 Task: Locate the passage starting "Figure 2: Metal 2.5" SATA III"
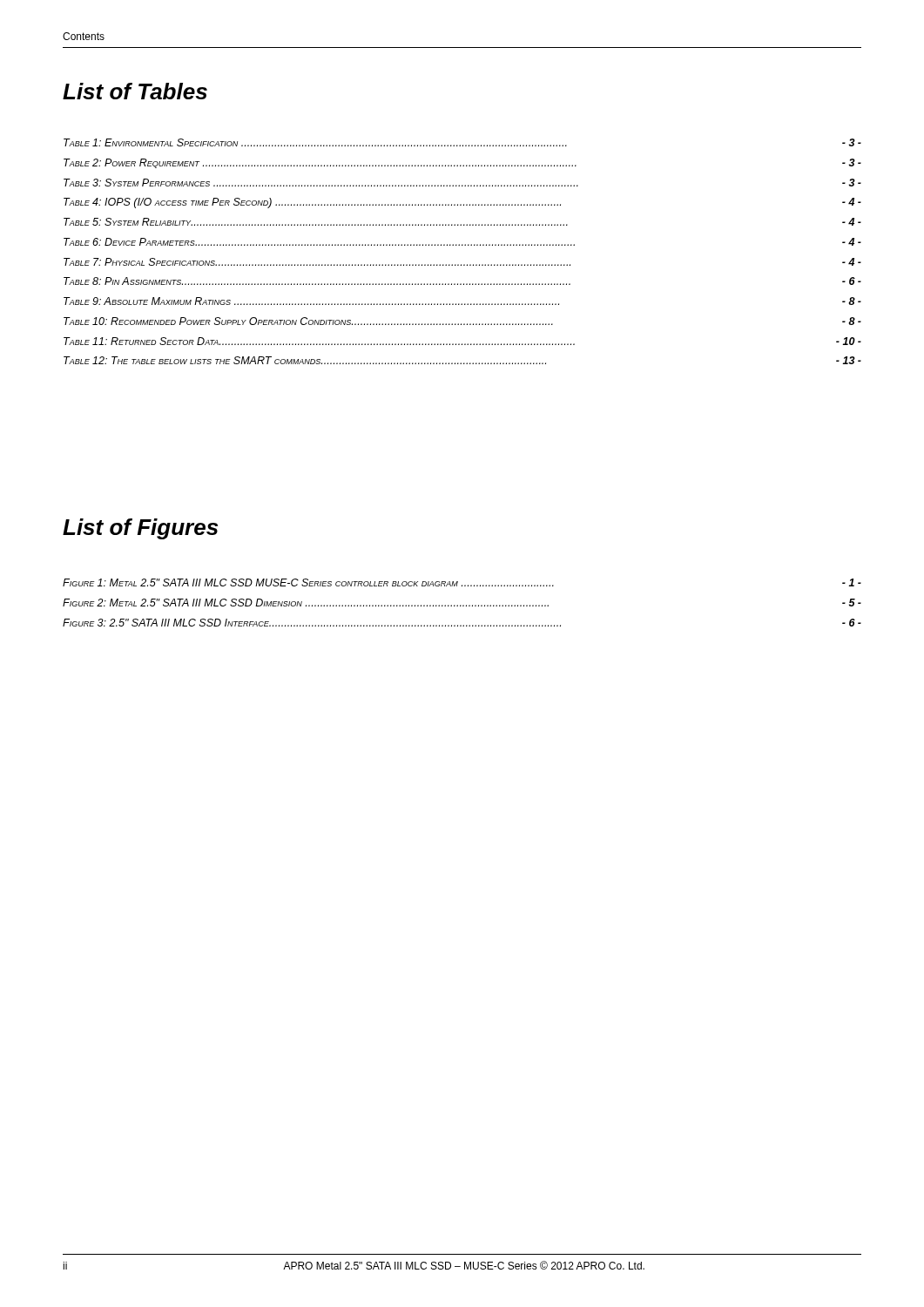pyautogui.click(x=462, y=603)
